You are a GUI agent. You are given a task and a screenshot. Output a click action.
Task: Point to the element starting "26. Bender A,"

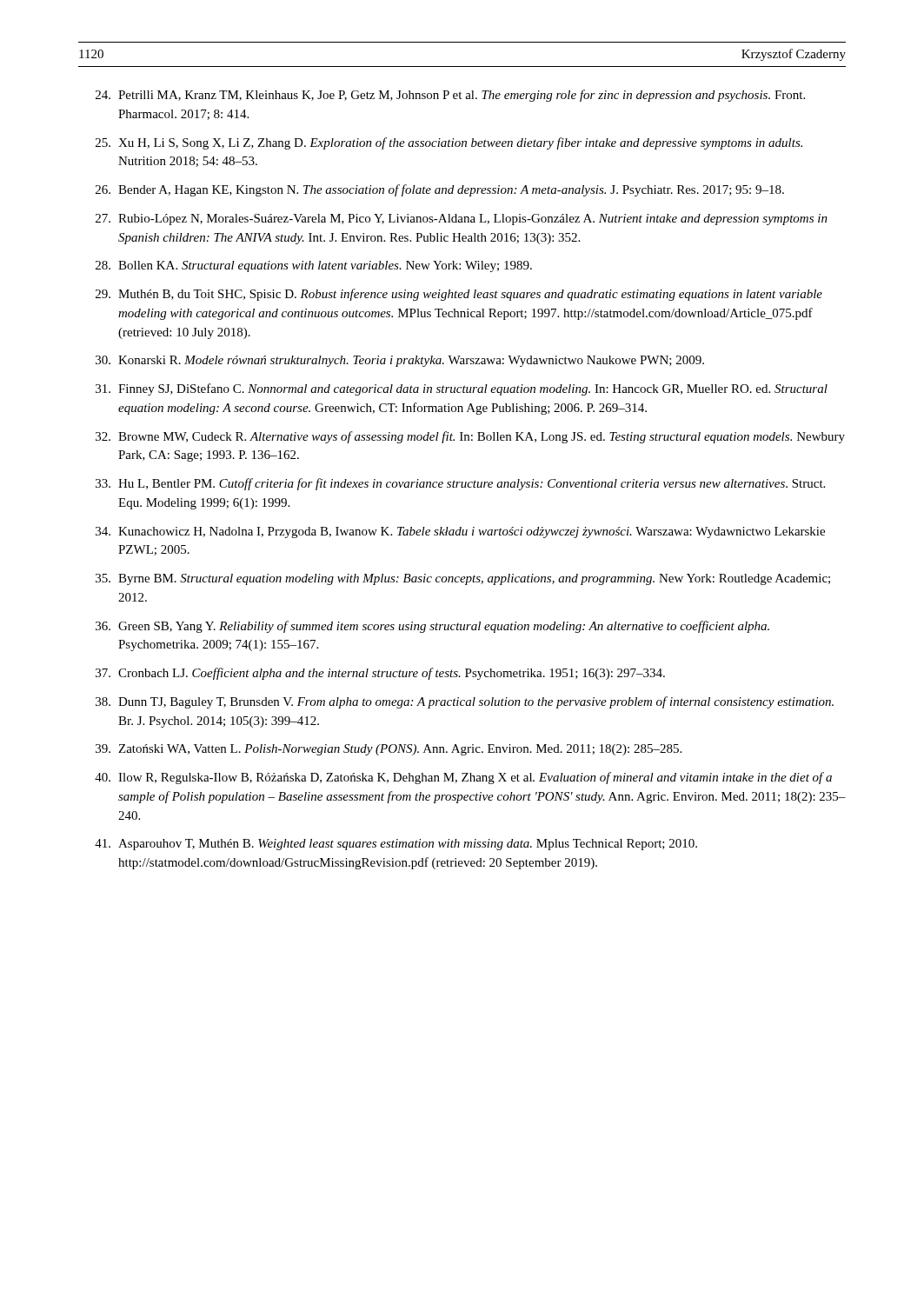(x=462, y=190)
